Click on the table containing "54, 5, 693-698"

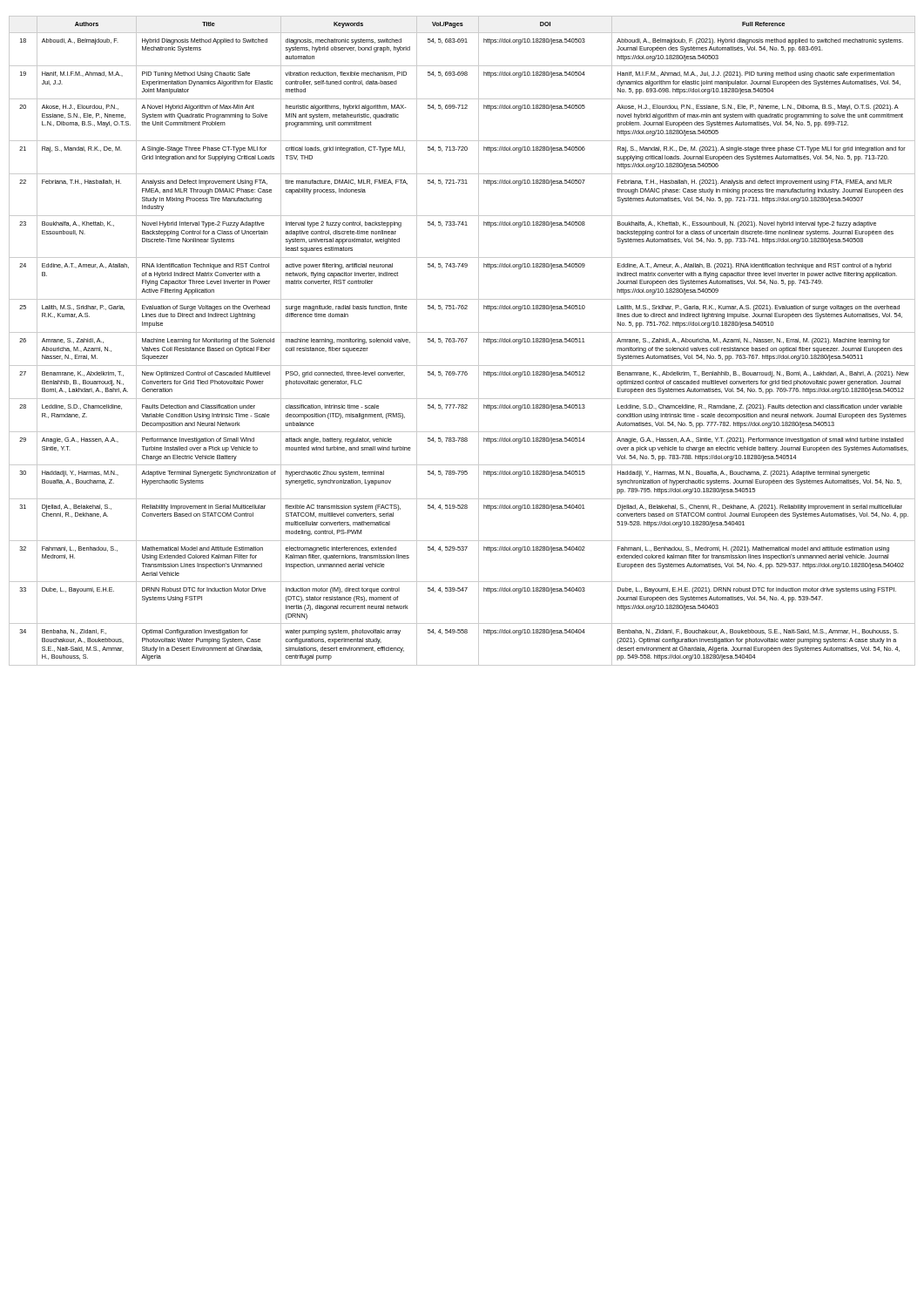[x=462, y=341]
